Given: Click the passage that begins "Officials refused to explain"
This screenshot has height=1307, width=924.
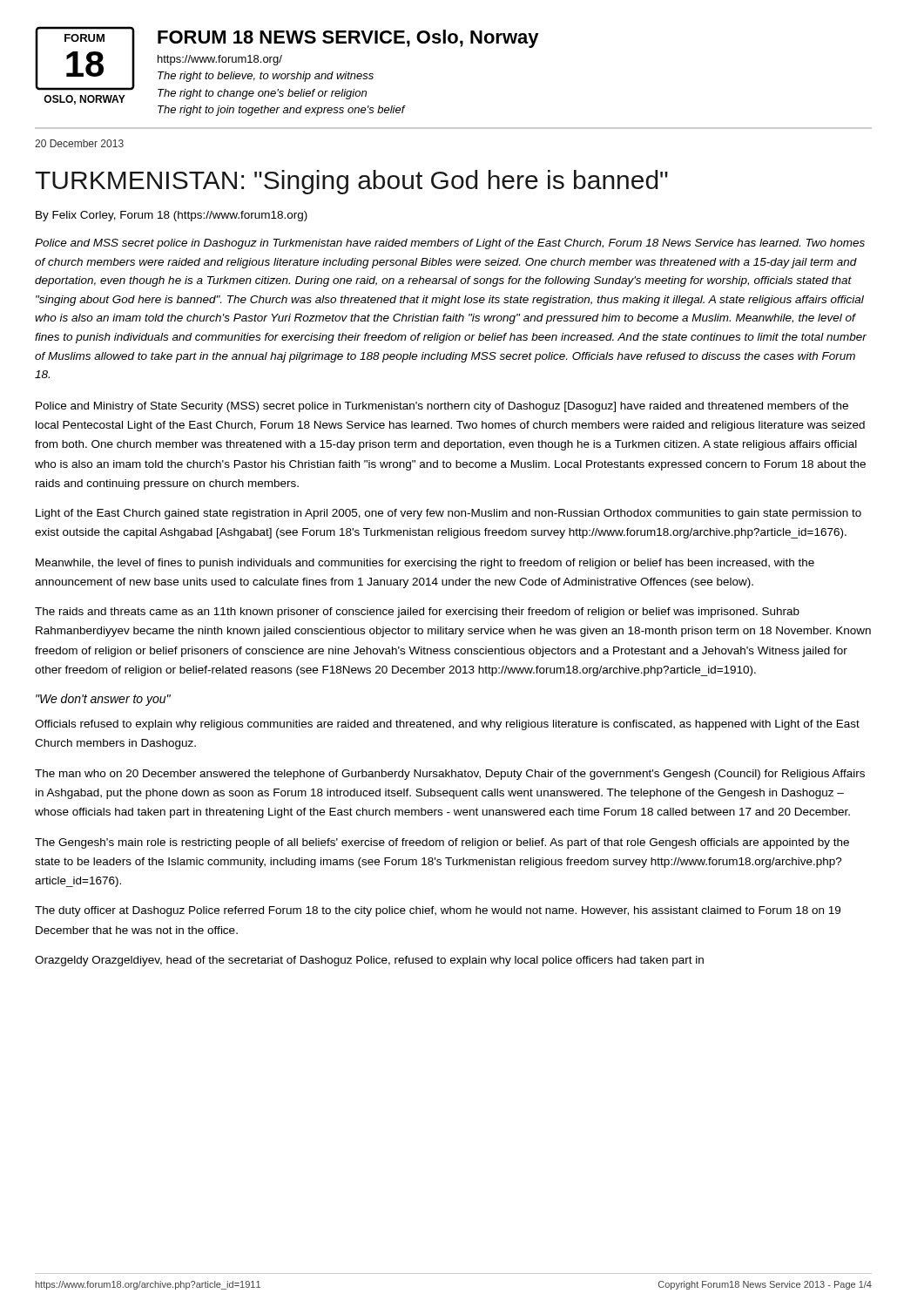Looking at the screenshot, I should click(447, 733).
